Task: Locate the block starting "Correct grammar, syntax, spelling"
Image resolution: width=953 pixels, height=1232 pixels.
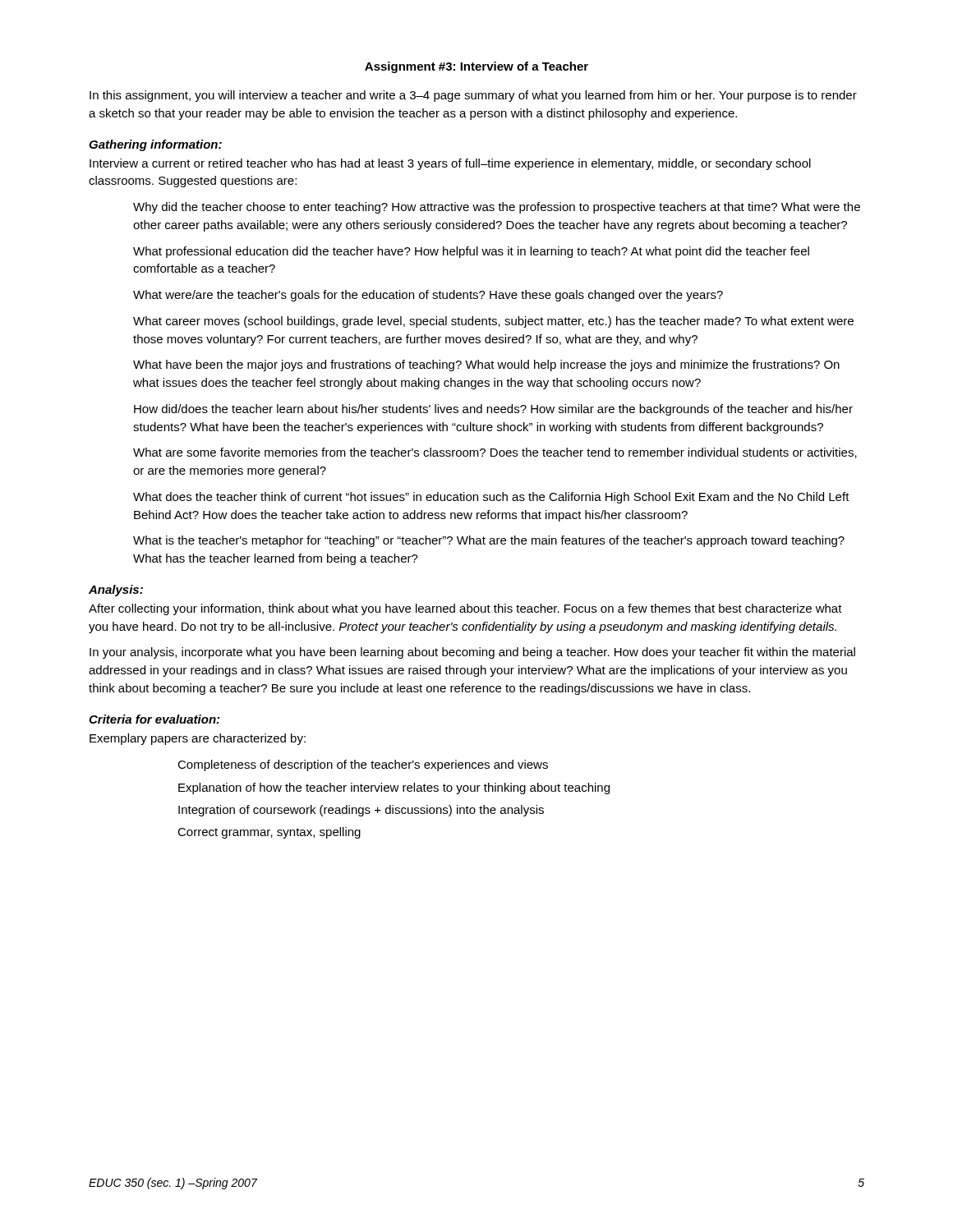Action: 269,832
